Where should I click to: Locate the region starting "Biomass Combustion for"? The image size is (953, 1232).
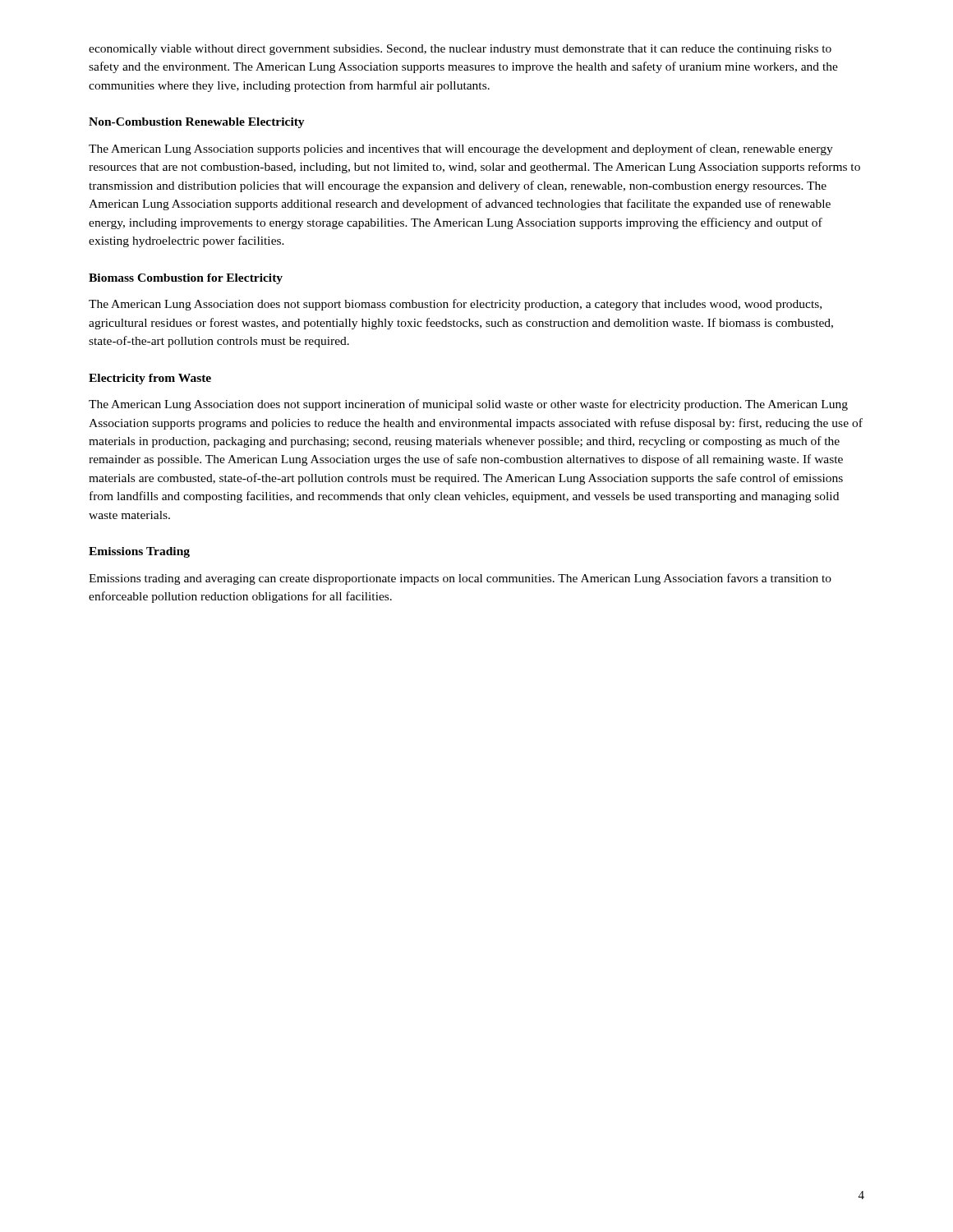click(186, 277)
